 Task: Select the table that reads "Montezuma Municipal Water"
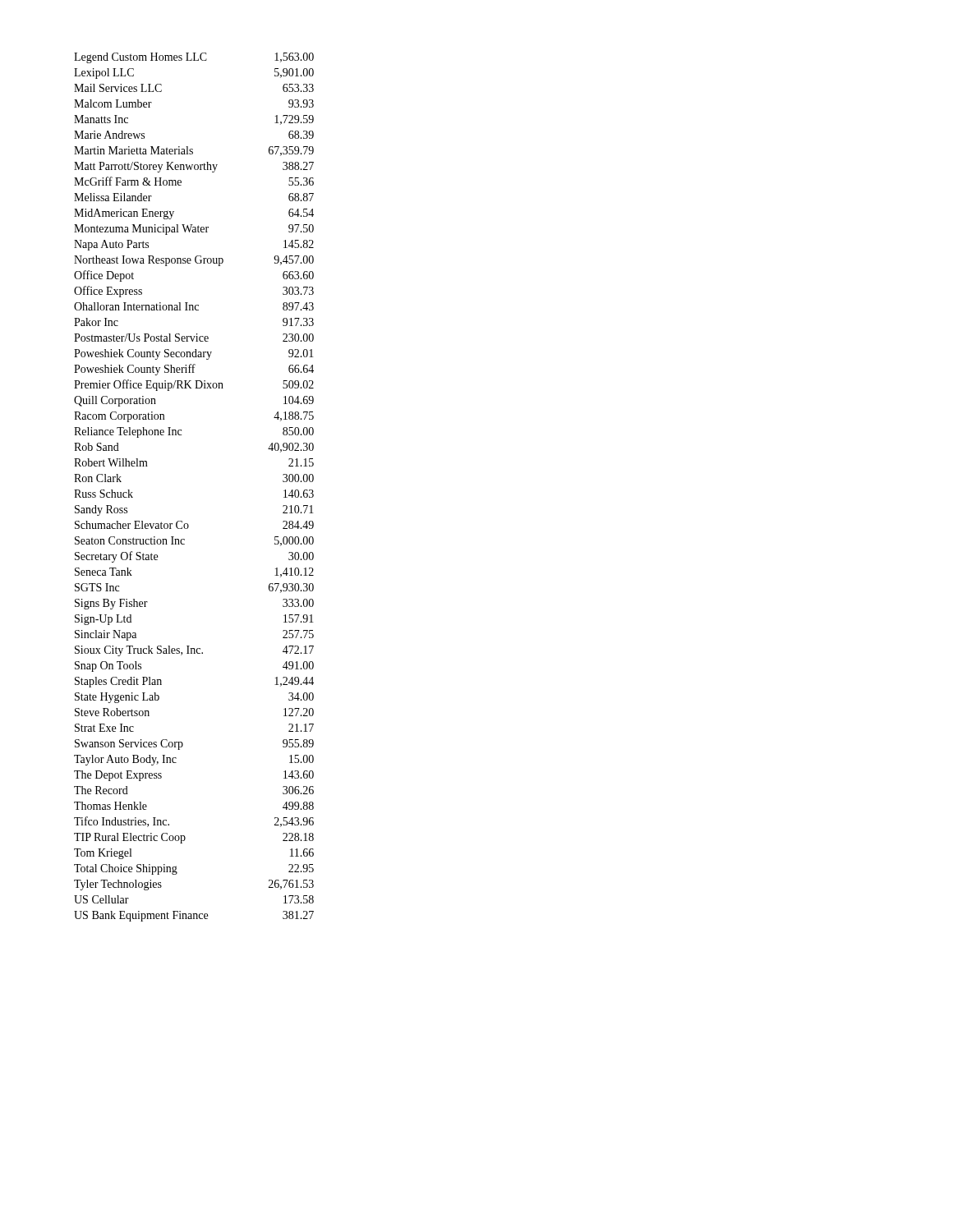194,486
